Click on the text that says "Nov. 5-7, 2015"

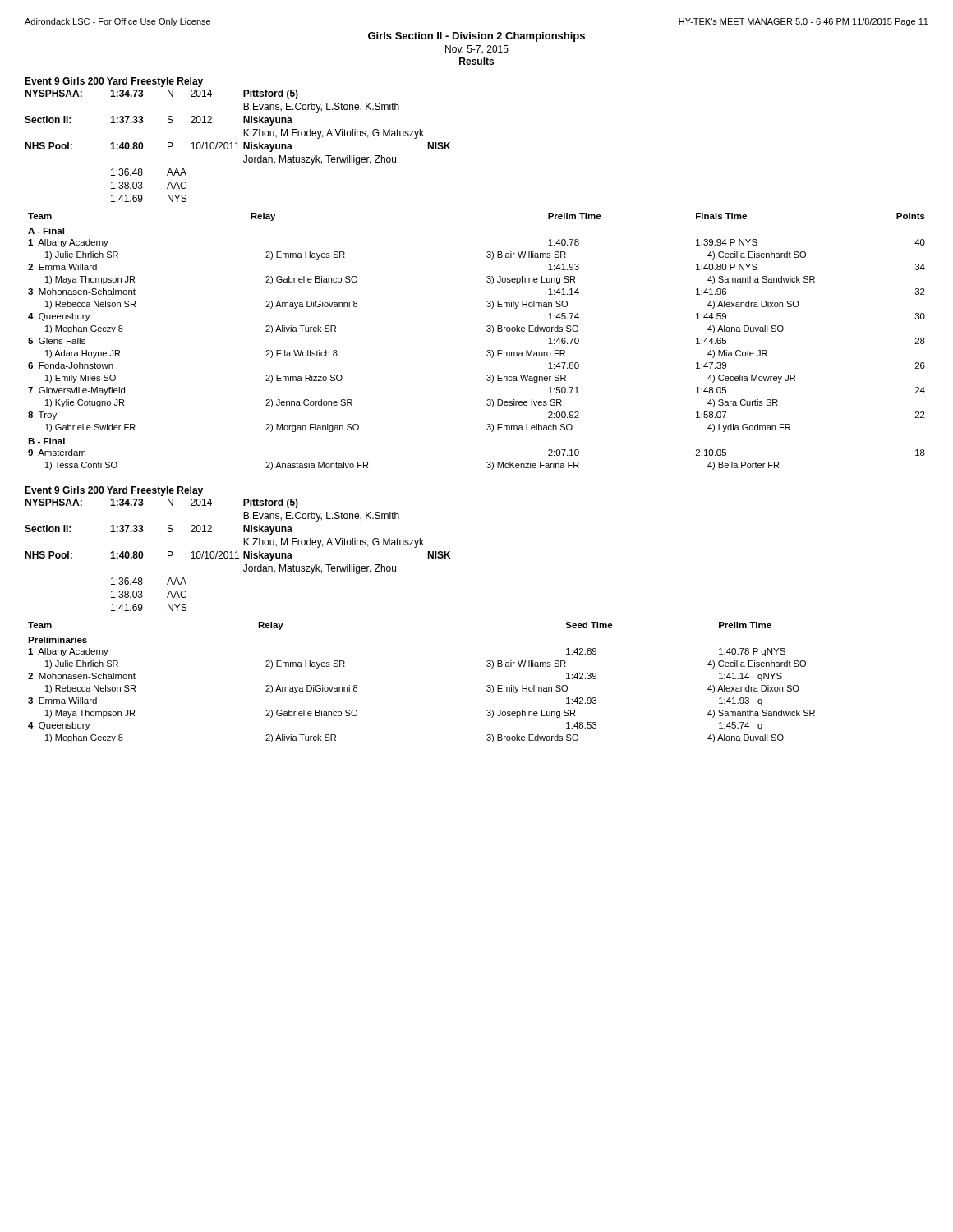click(x=476, y=49)
